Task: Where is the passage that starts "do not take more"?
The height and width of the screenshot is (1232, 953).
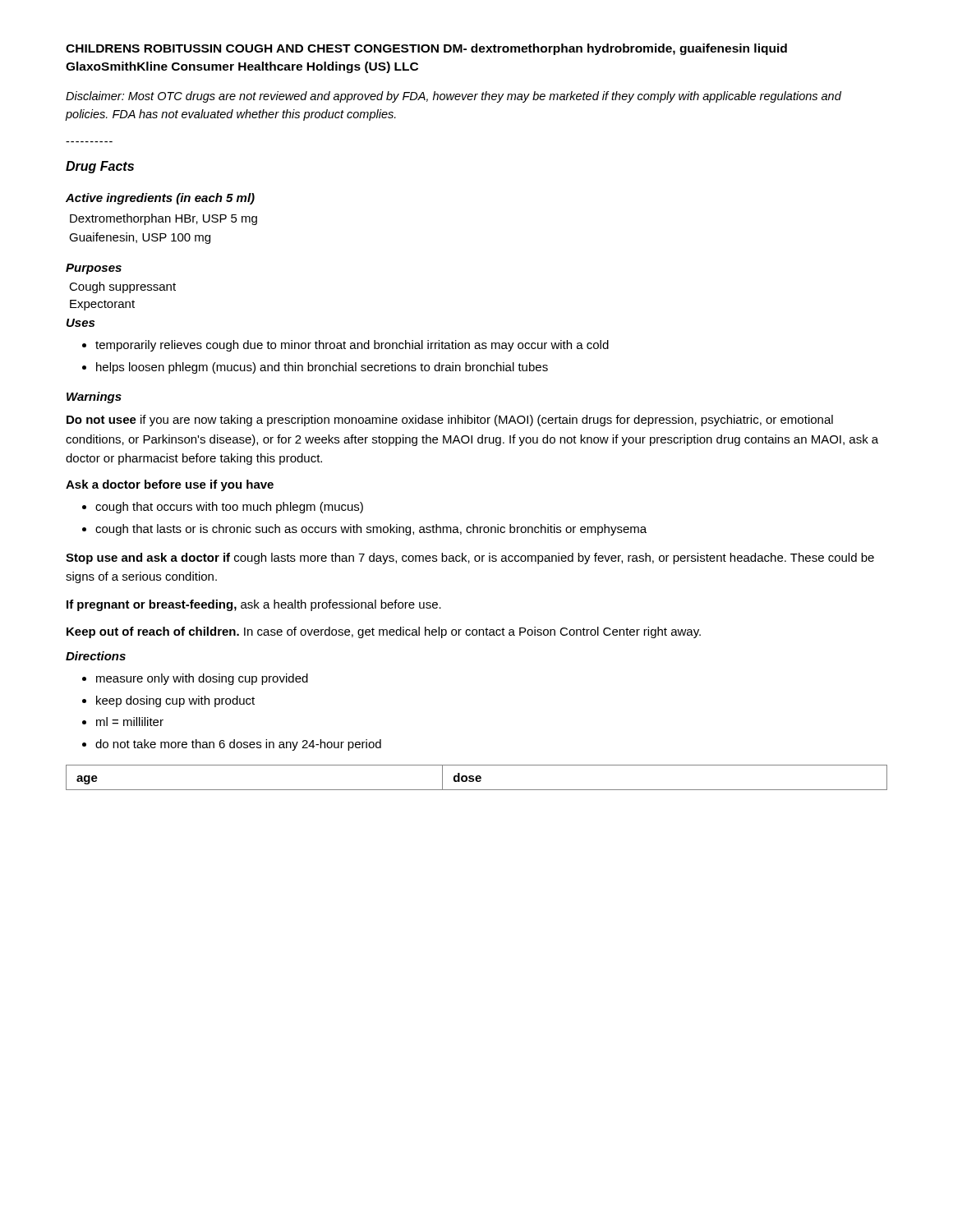Action: (x=238, y=743)
